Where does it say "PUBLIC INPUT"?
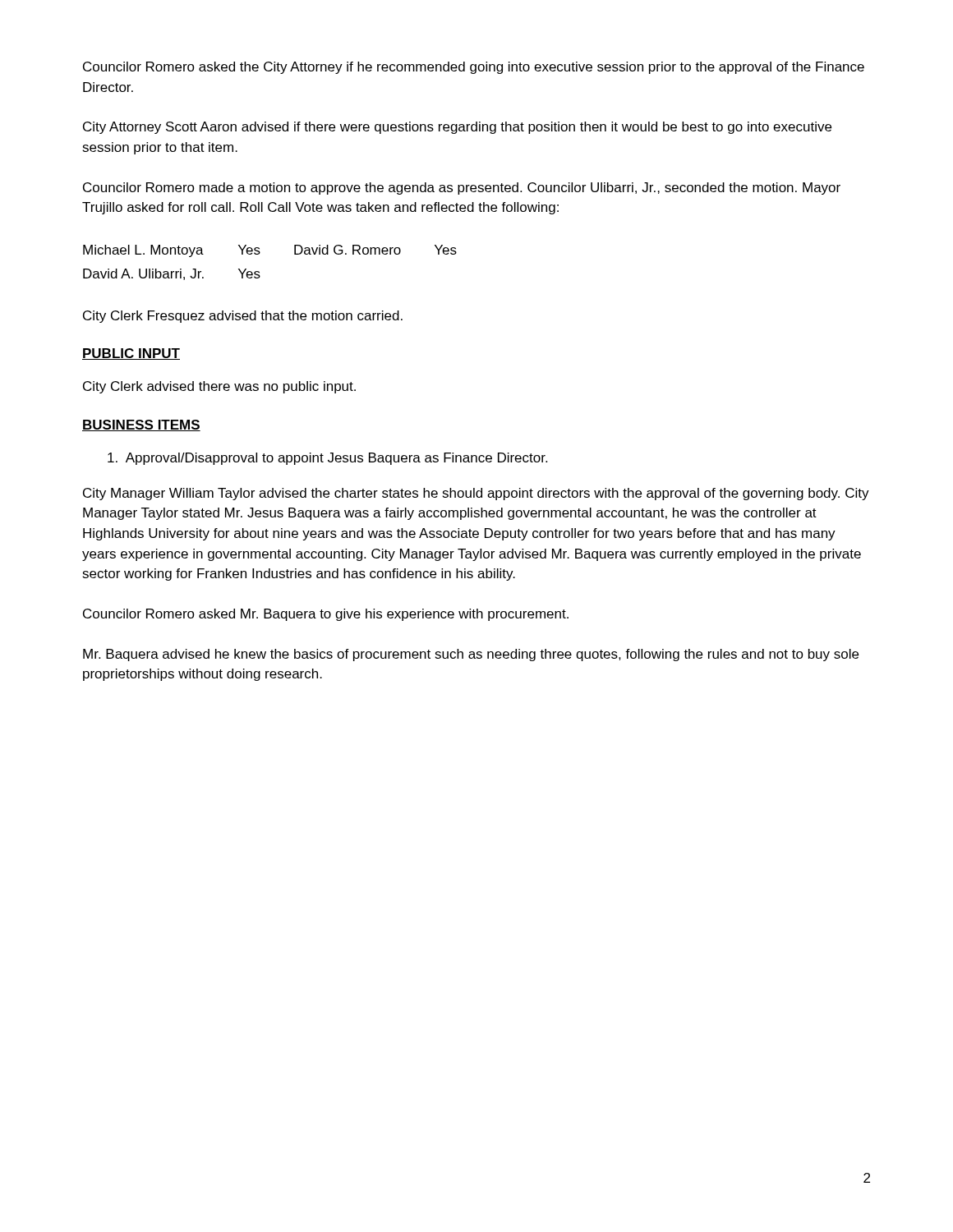This screenshot has width=953, height=1232. click(131, 354)
